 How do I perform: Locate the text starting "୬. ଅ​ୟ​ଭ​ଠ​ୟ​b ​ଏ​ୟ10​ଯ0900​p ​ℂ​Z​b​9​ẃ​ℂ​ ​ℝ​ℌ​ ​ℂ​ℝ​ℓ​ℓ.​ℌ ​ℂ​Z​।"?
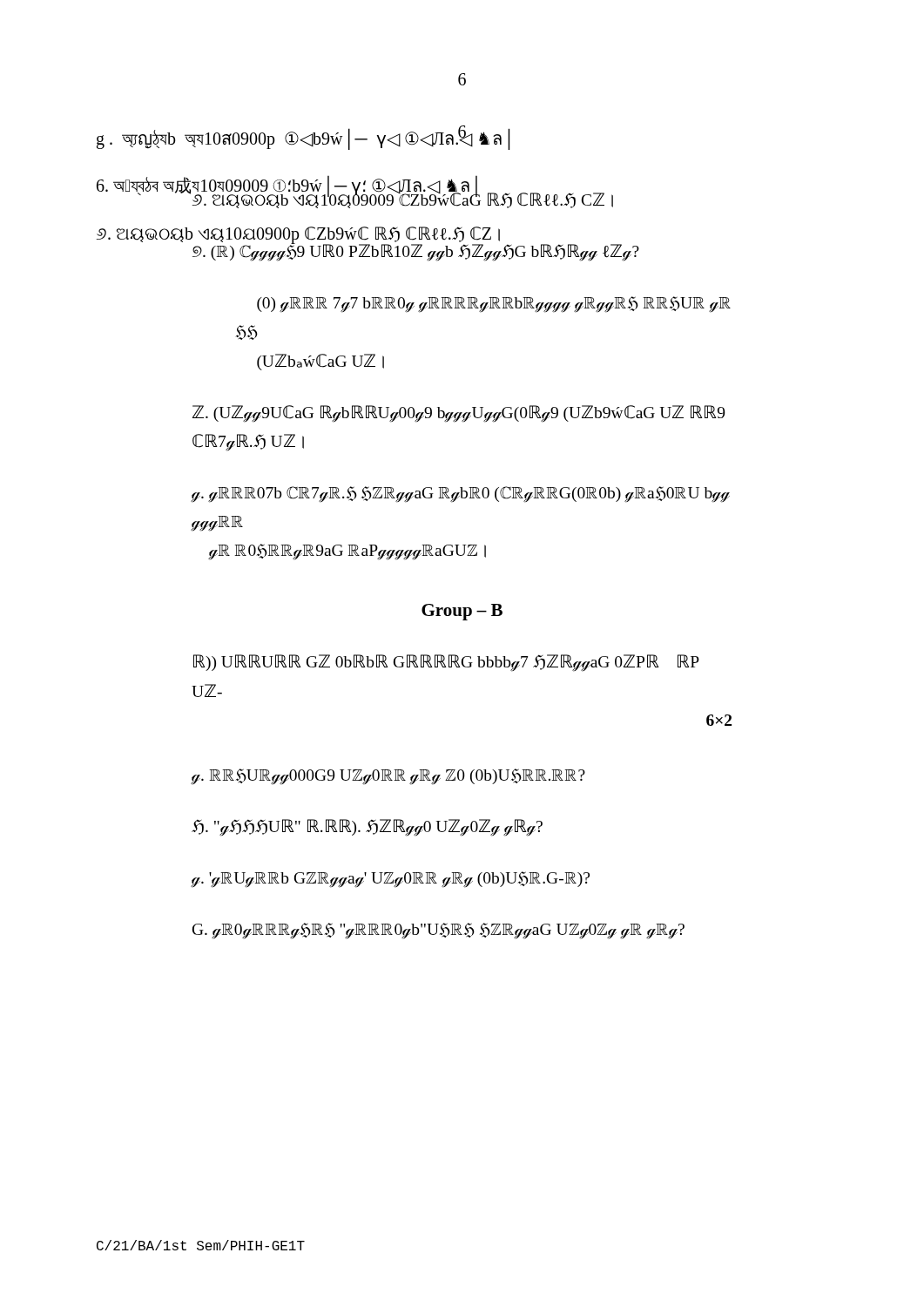[x=300, y=233]
